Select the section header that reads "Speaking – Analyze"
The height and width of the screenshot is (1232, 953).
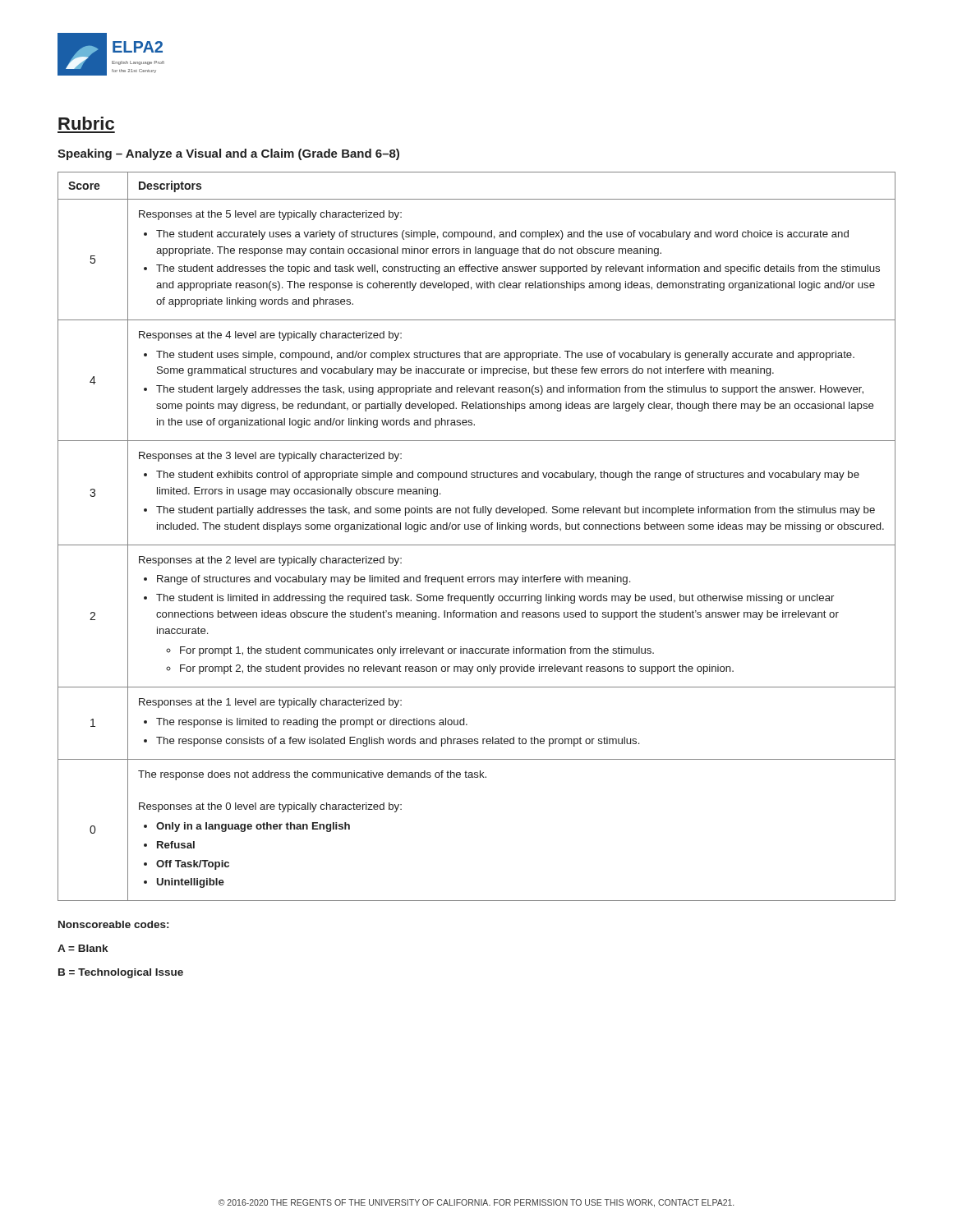(229, 153)
